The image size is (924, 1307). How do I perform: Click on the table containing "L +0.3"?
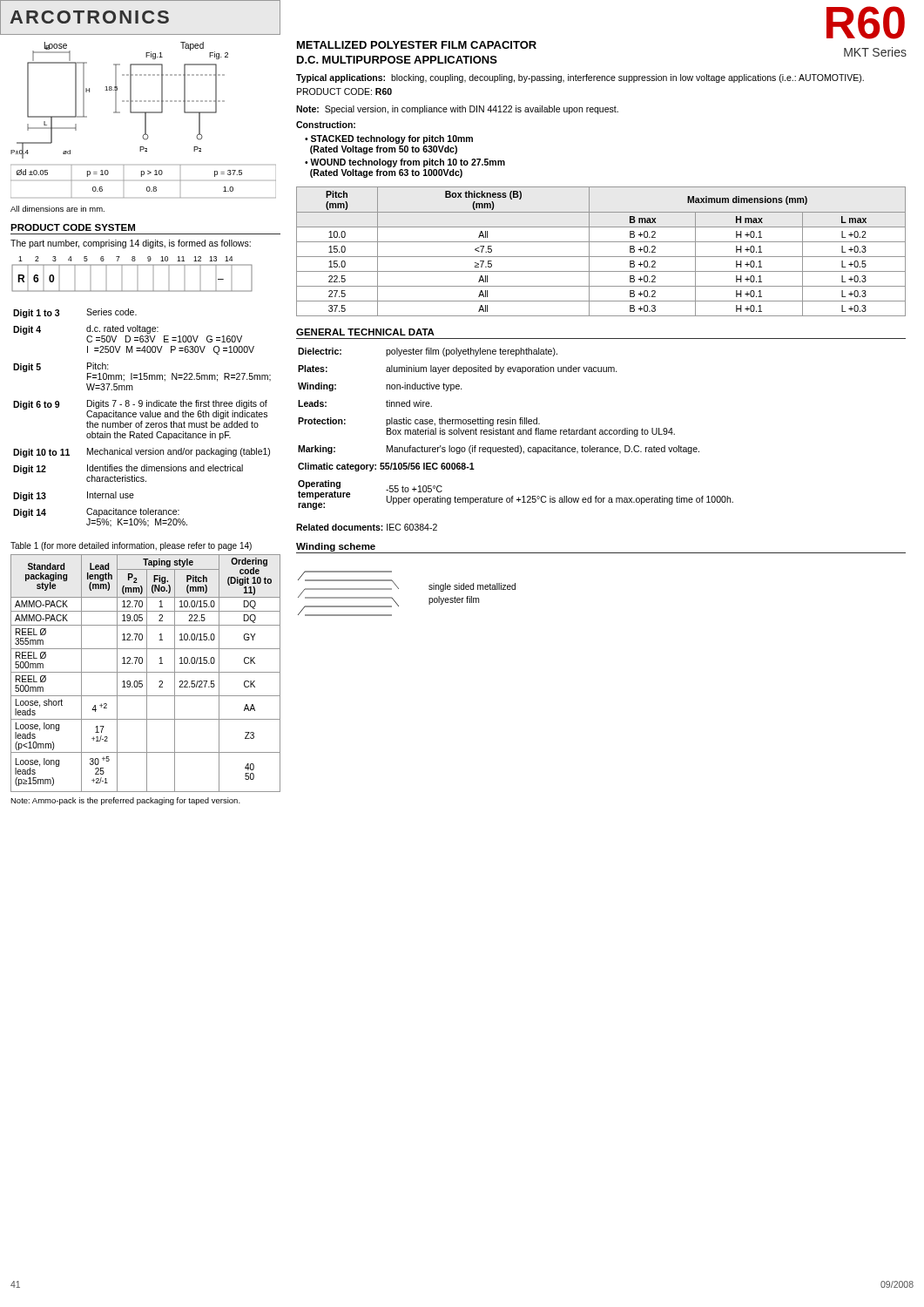tap(601, 251)
